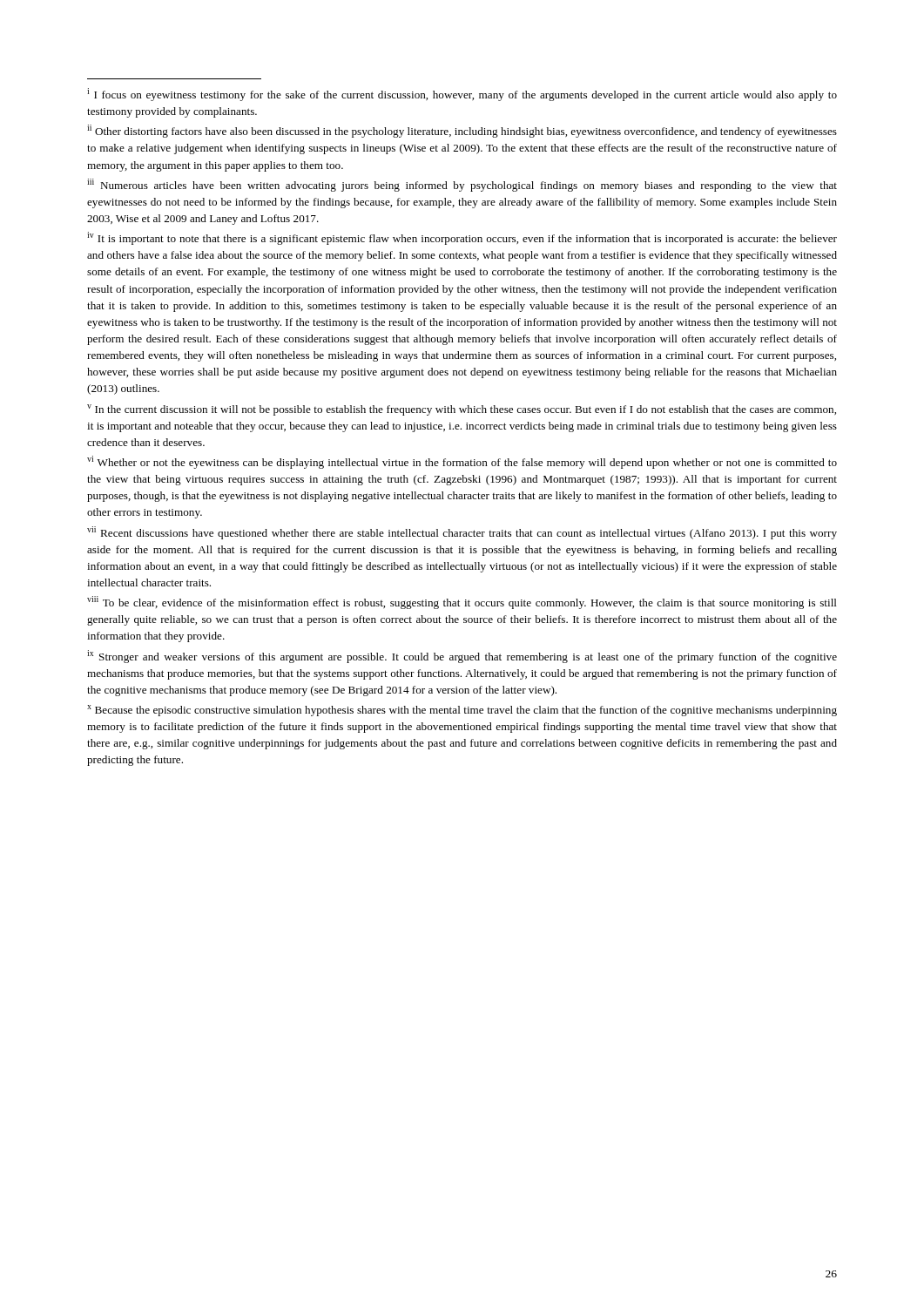Find the footnote that reads "i I focus on eyewitness testimony for"
Screen dimensions: 1307x924
tap(462, 102)
